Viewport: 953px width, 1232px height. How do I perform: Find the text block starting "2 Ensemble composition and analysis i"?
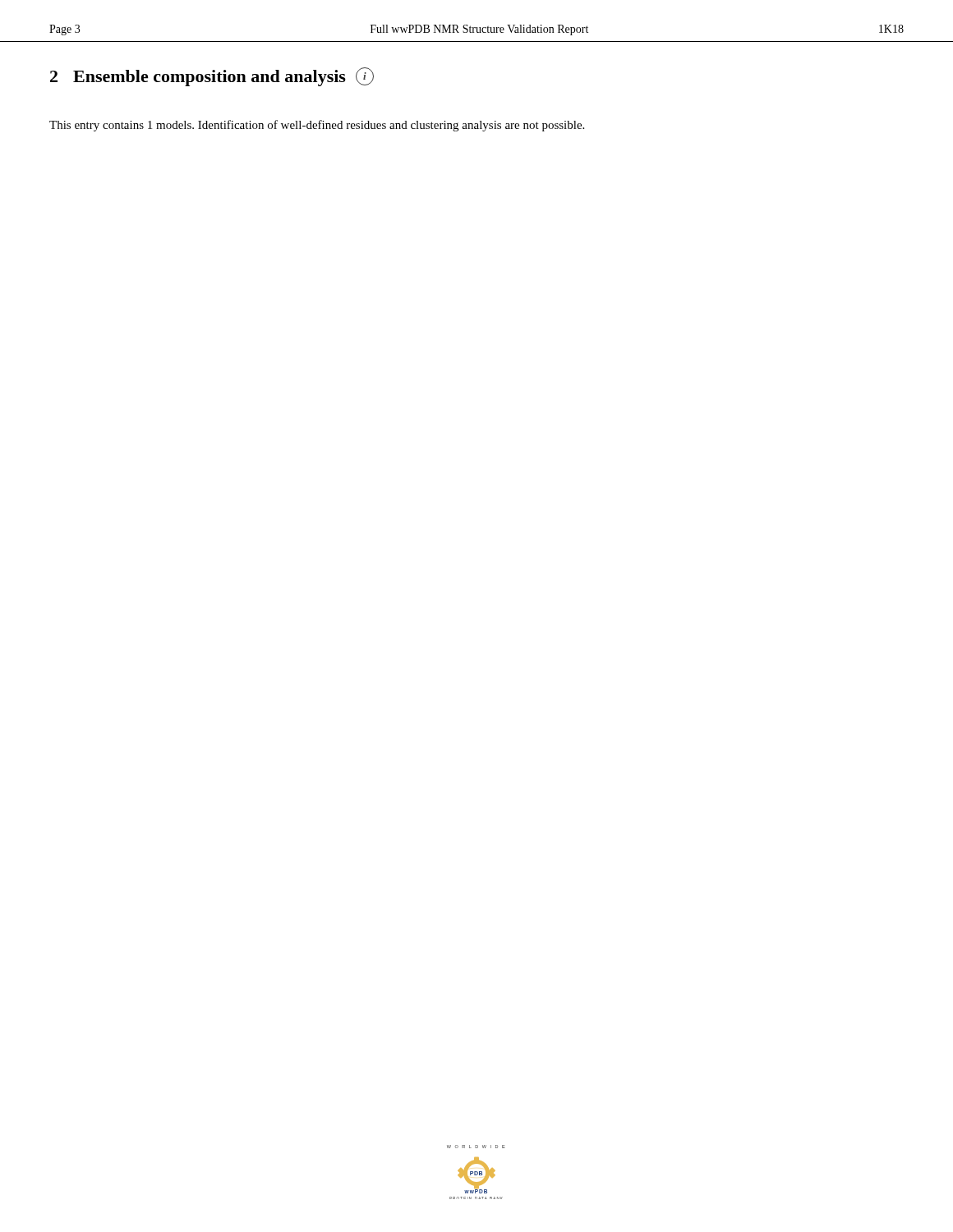tap(212, 76)
